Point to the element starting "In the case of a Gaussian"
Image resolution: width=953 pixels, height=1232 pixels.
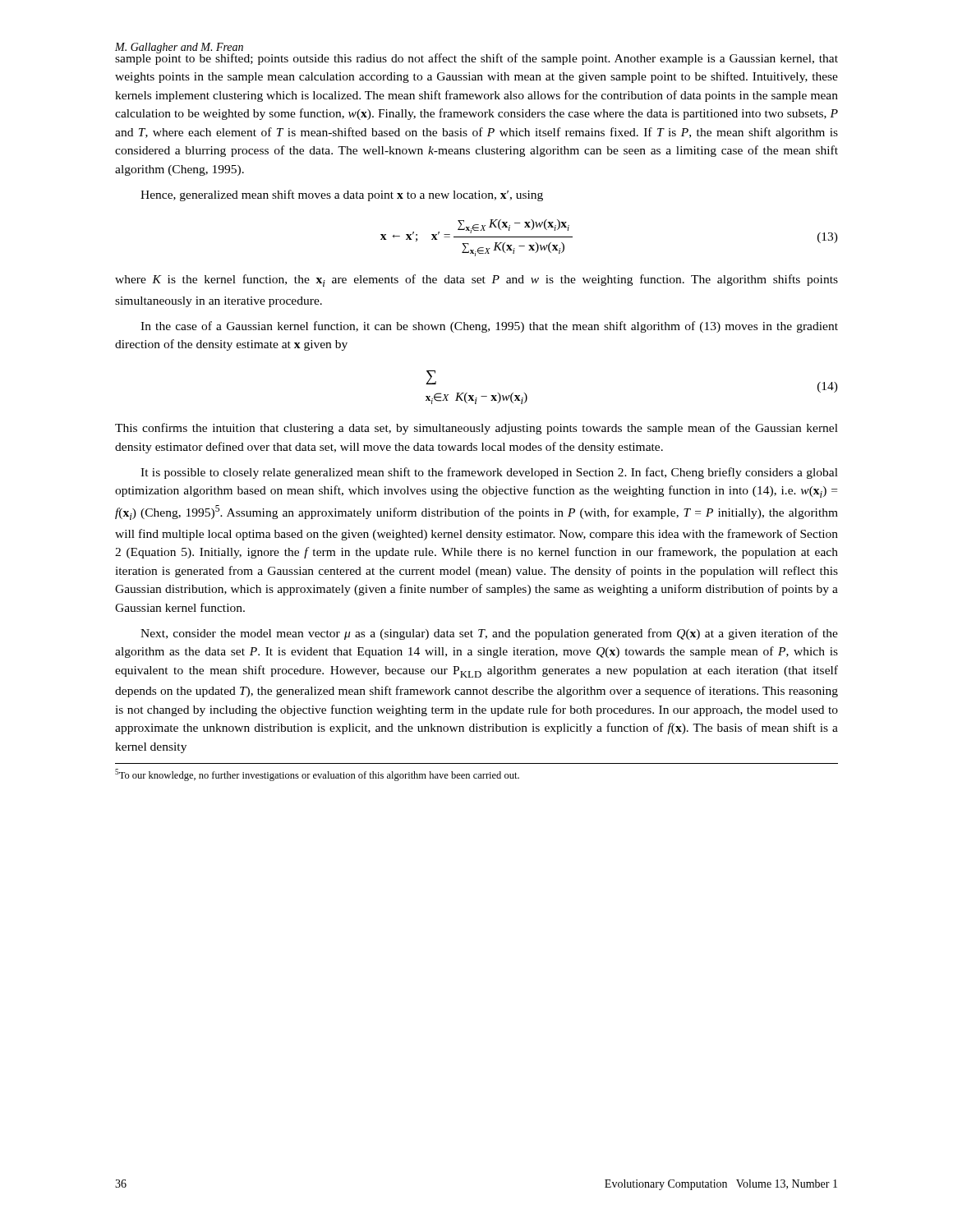pyautogui.click(x=476, y=335)
